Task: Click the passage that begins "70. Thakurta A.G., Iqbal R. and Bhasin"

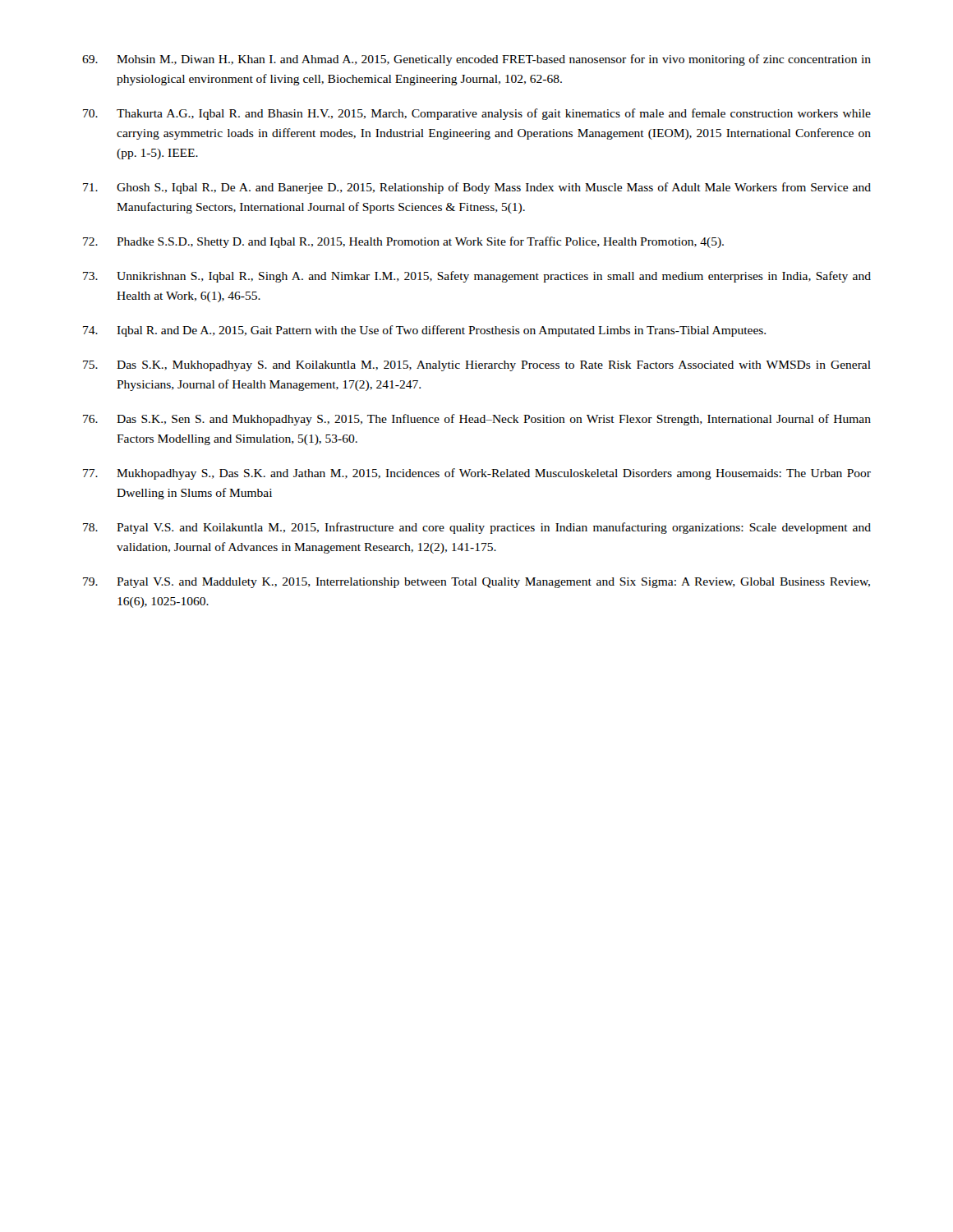Action: click(x=476, y=133)
